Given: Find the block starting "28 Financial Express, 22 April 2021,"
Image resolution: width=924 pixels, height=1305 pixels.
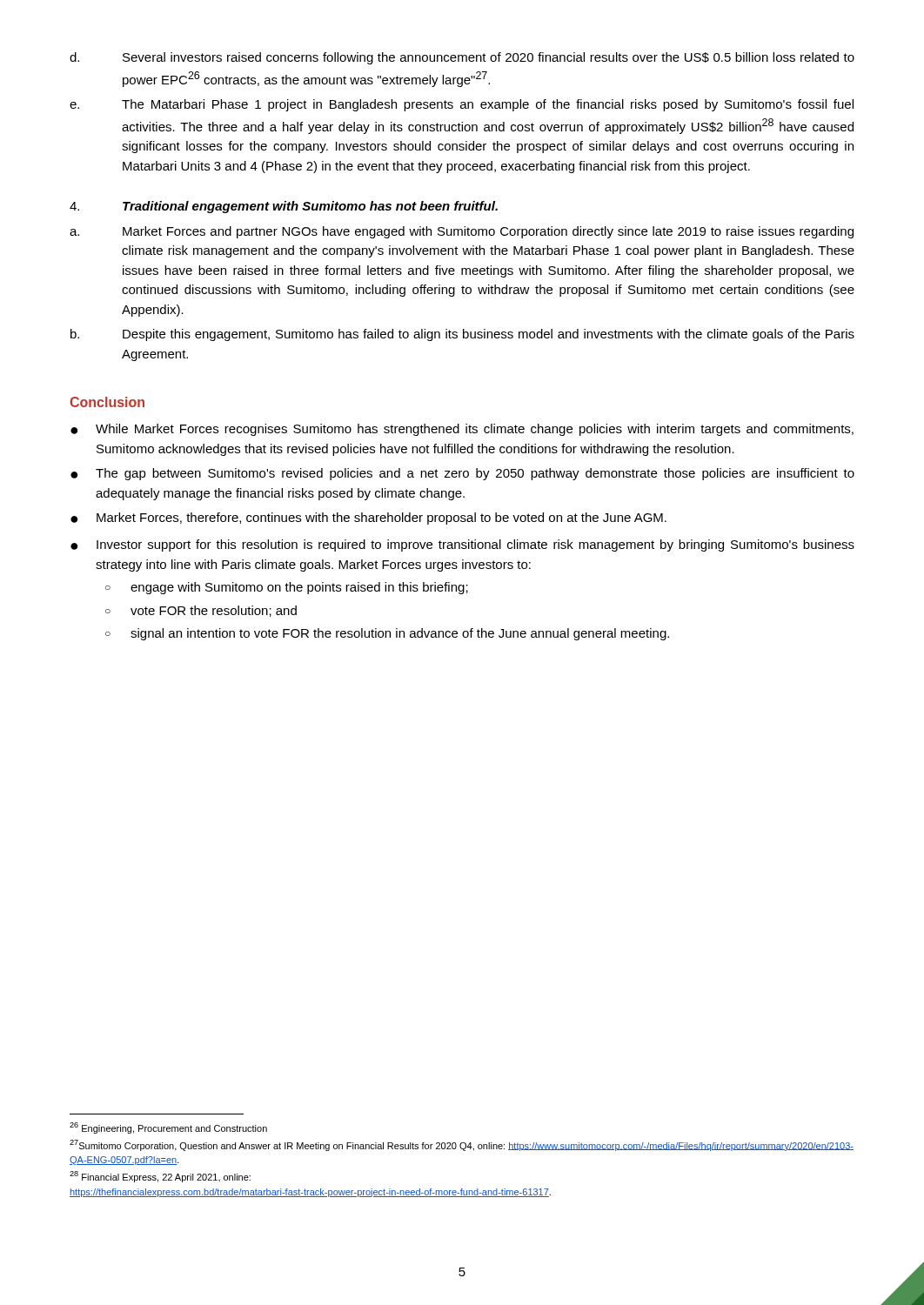Looking at the screenshot, I should click(311, 1183).
